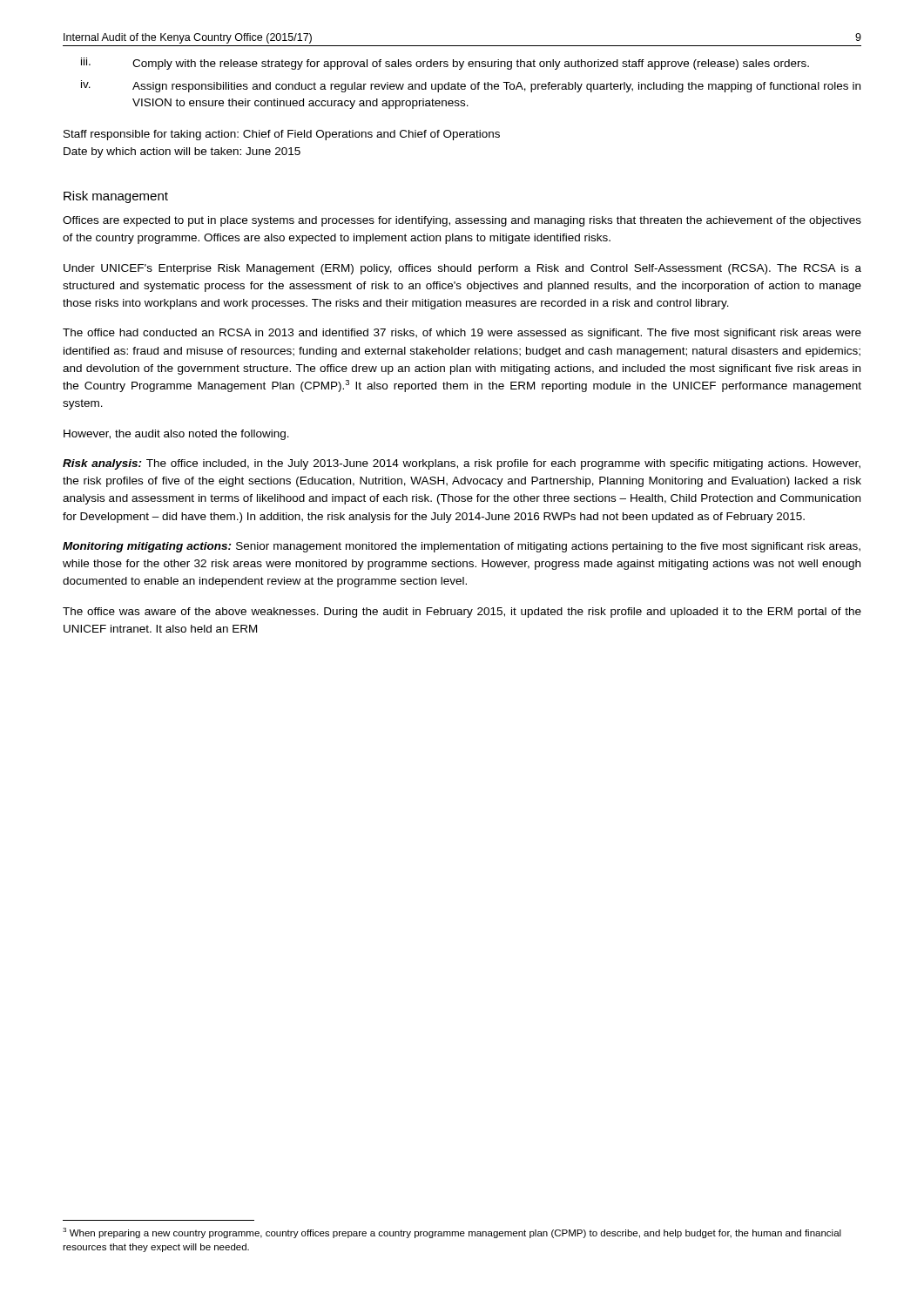Select the list item that says "iii. Comply with the release strategy"
Viewport: 924px width, 1307px height.
click(x=462, y=63)
